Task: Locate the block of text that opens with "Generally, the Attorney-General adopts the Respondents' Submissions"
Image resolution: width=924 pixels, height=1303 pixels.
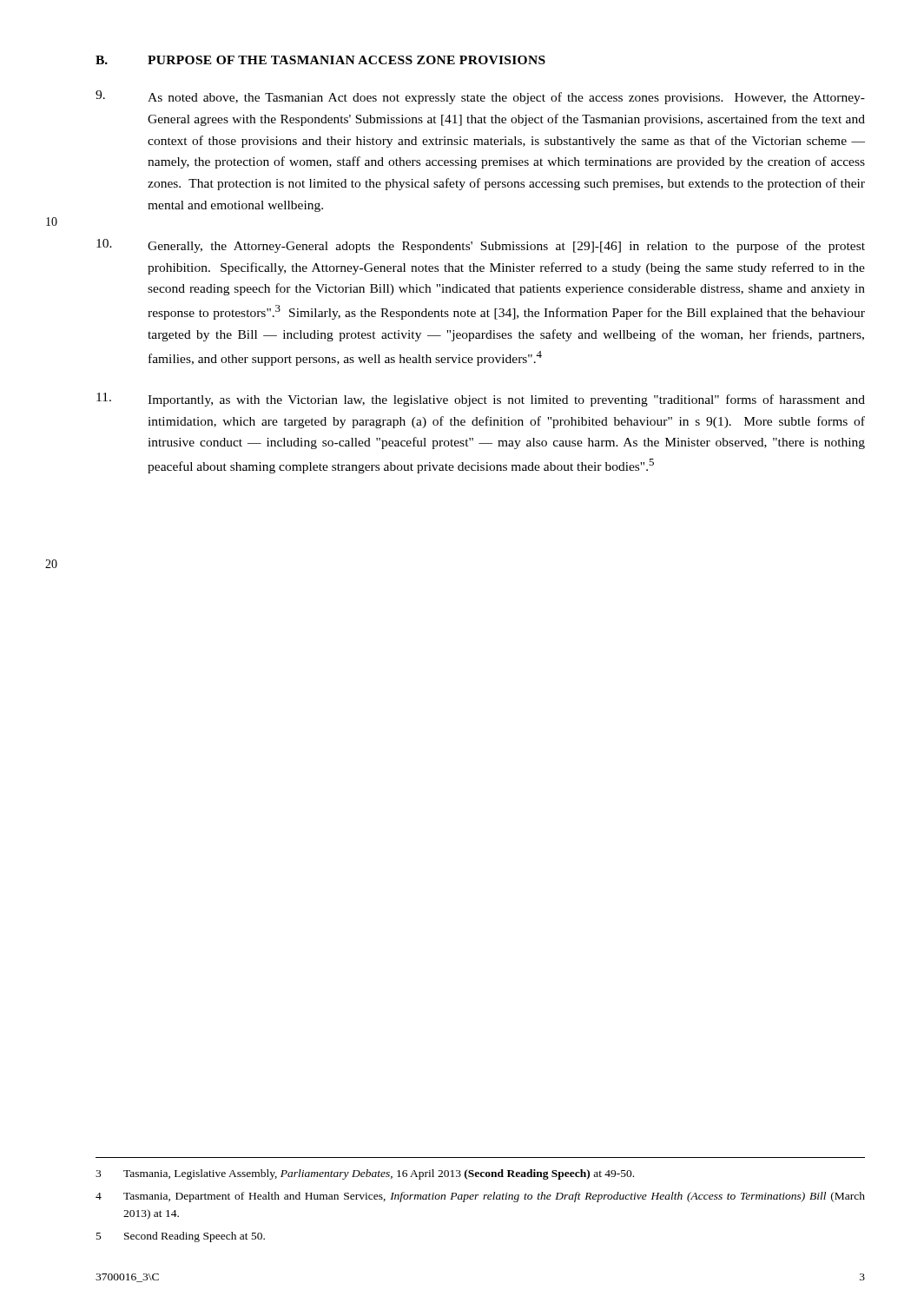Action: pyautogui.click(x=480, y=303)
